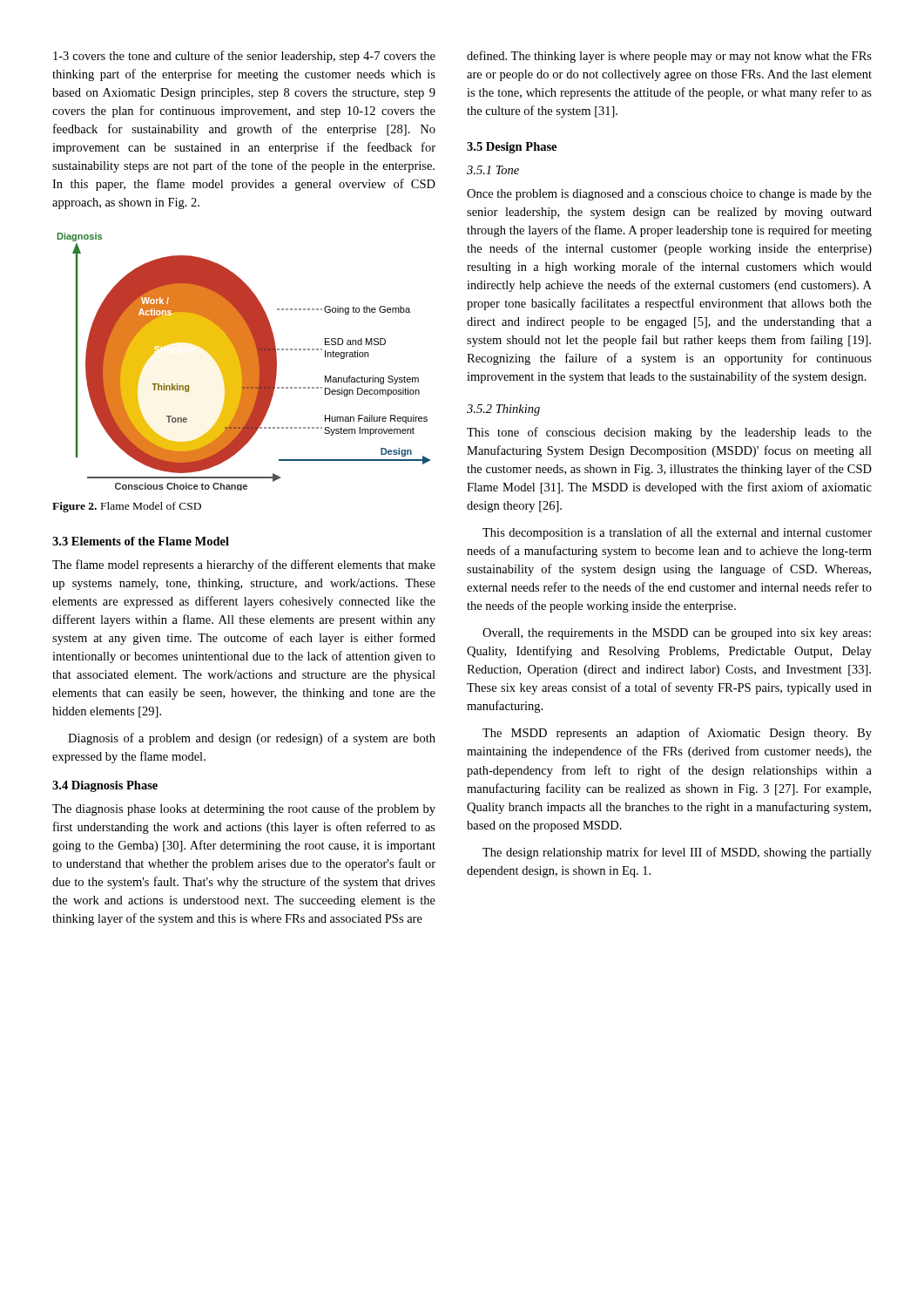
Task: Locate the block starting "This tone of conscious decision making by"
Action: [669, 652]
